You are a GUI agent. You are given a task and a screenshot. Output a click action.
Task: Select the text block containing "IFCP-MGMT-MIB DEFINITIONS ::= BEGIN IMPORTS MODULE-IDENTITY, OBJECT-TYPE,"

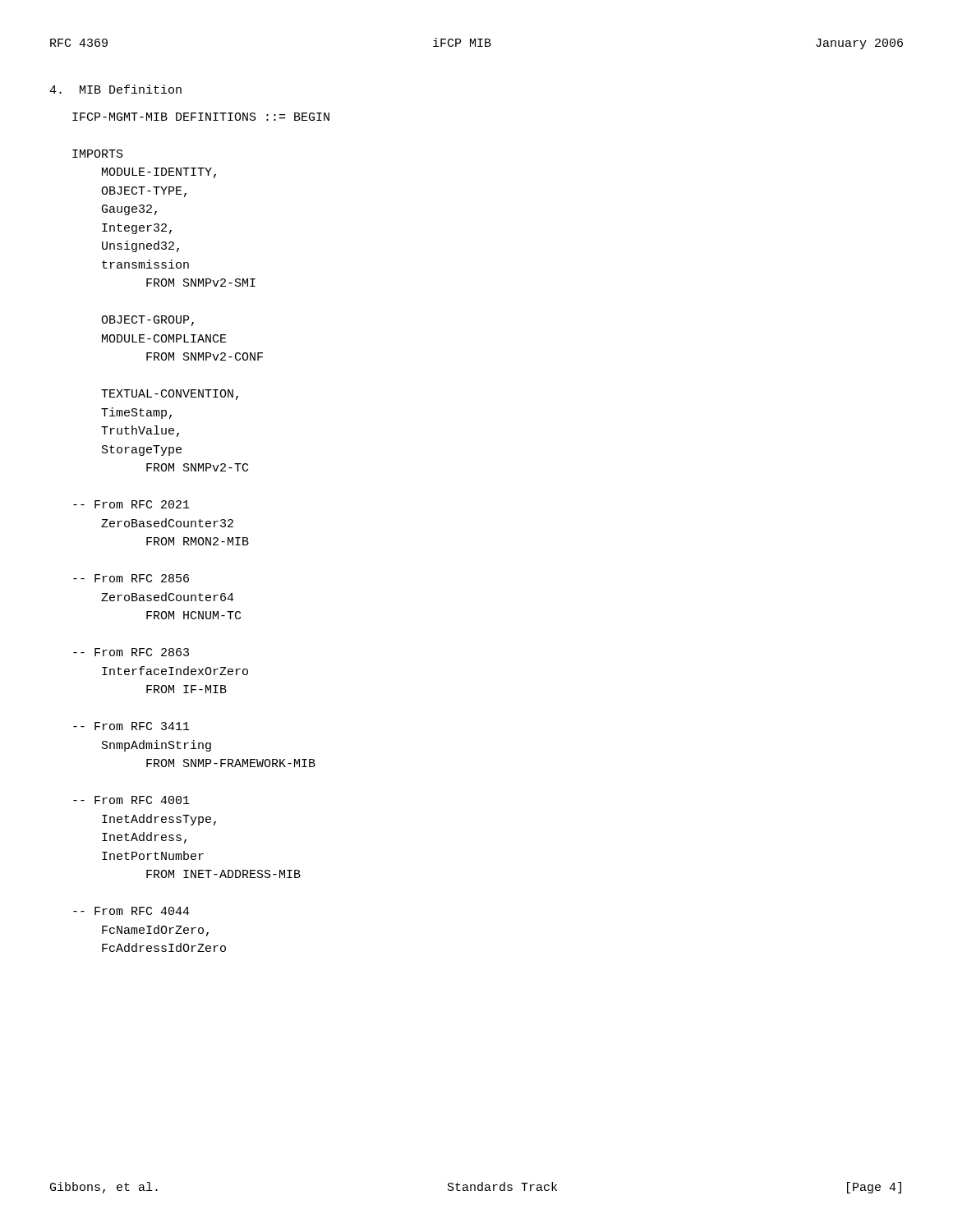[x=201, y=117]
